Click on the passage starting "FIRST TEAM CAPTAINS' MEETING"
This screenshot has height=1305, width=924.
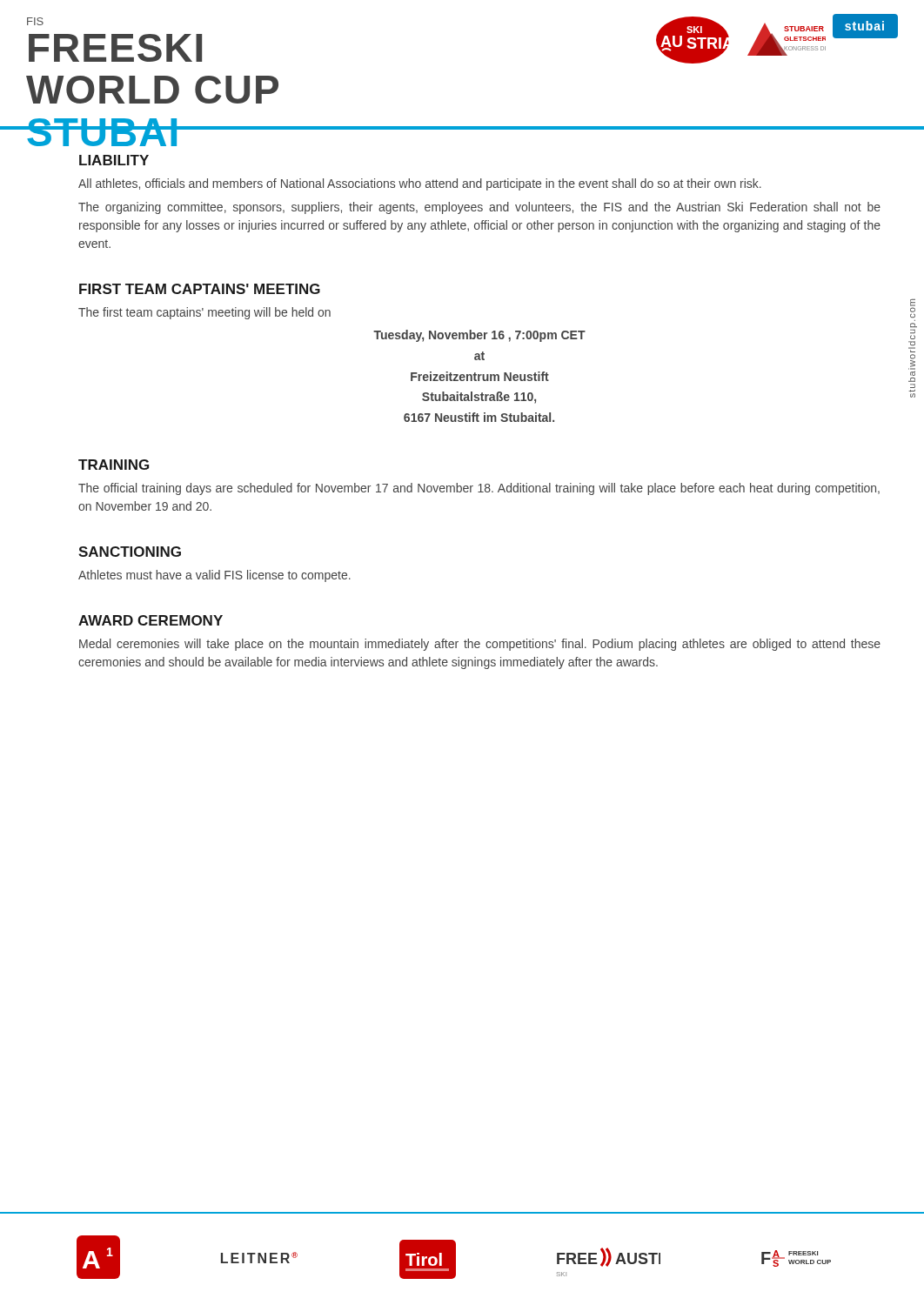200,289
